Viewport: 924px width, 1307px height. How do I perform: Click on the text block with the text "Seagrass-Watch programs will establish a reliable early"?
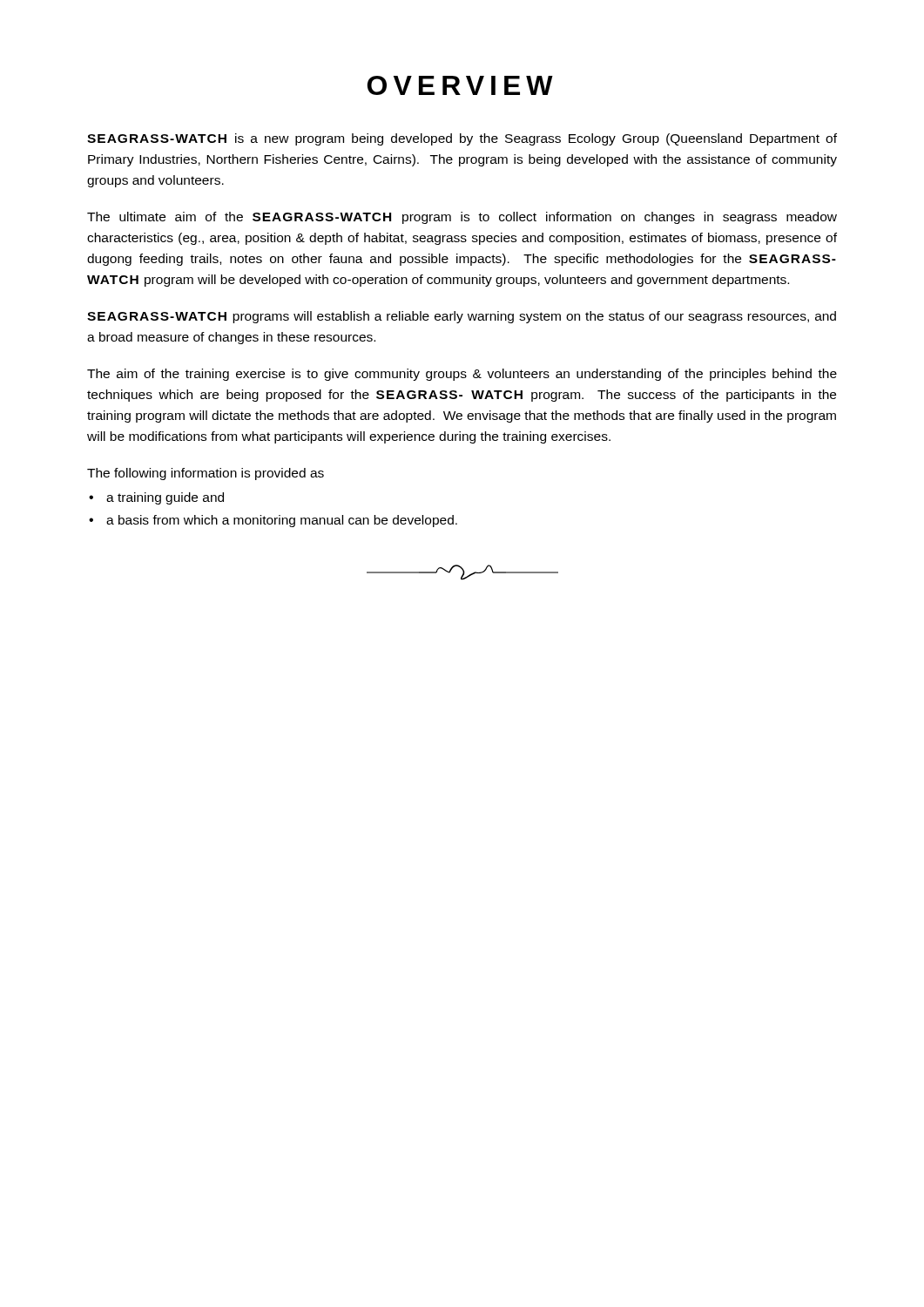click(x=462, y=326)
